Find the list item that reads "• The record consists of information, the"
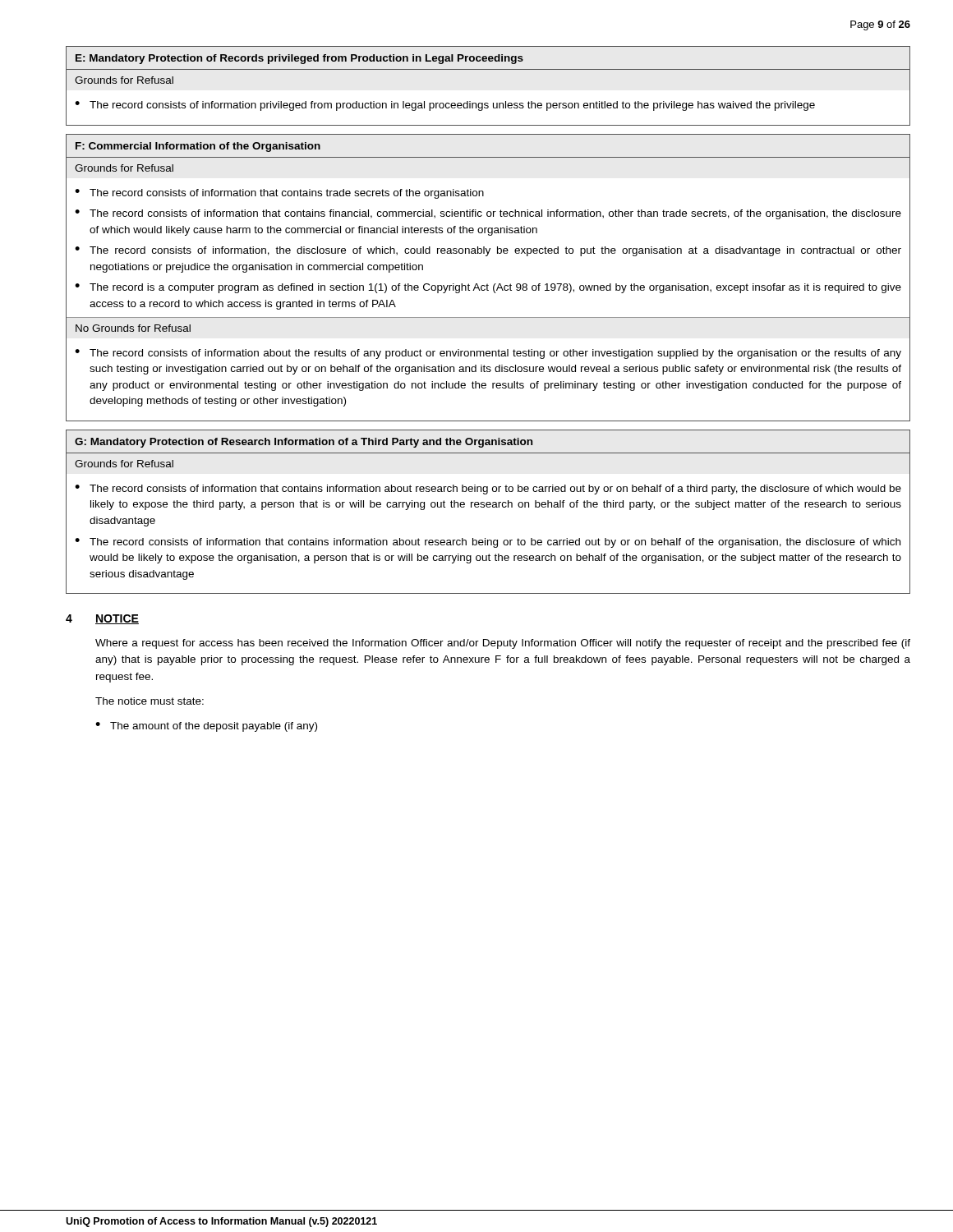The height and width of the screenshot is (1232, 953). [488, 259]
